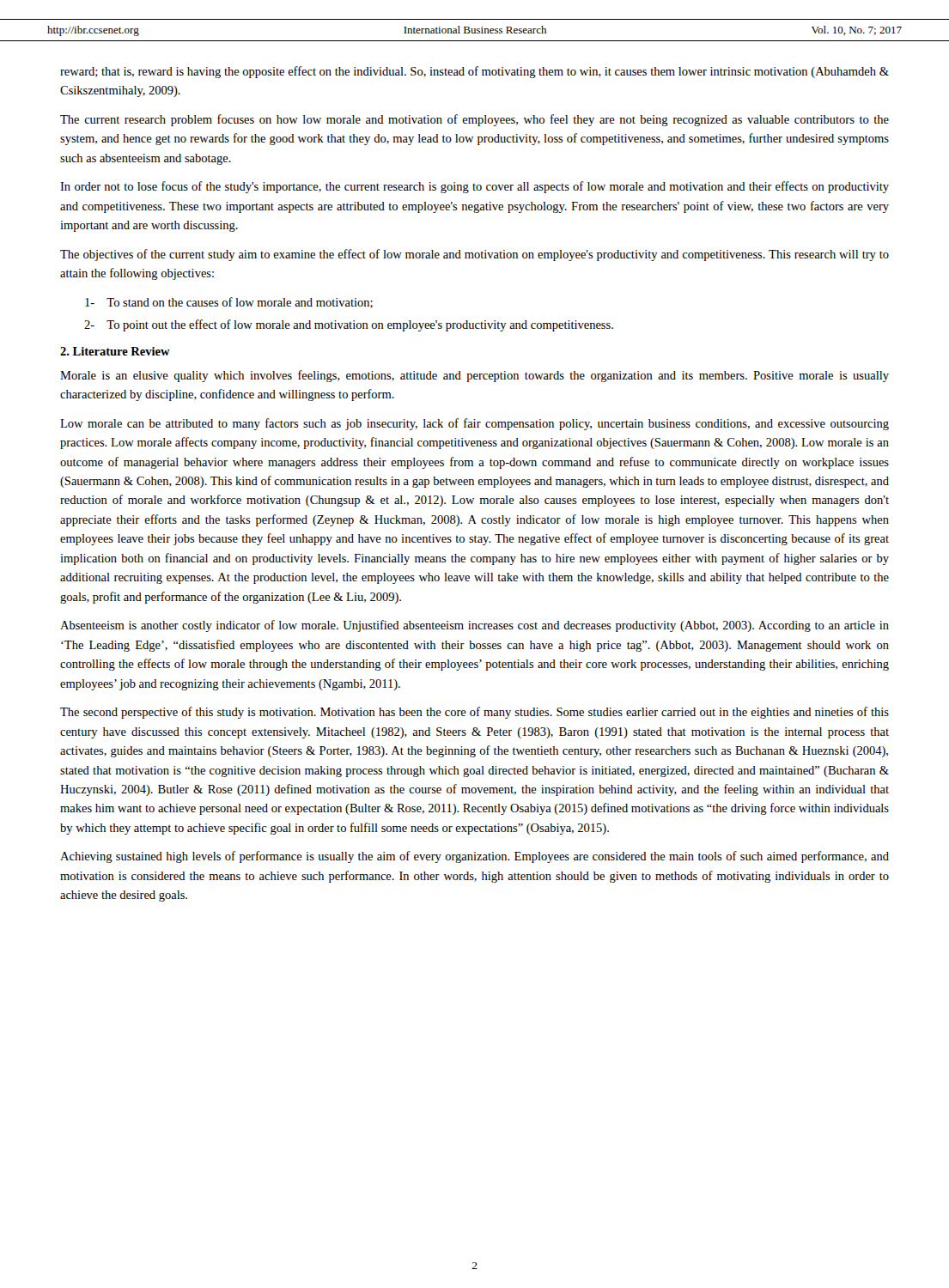
Task: Select the text block with the text "The second perspective of"
Action: click(x=474, y=770)
